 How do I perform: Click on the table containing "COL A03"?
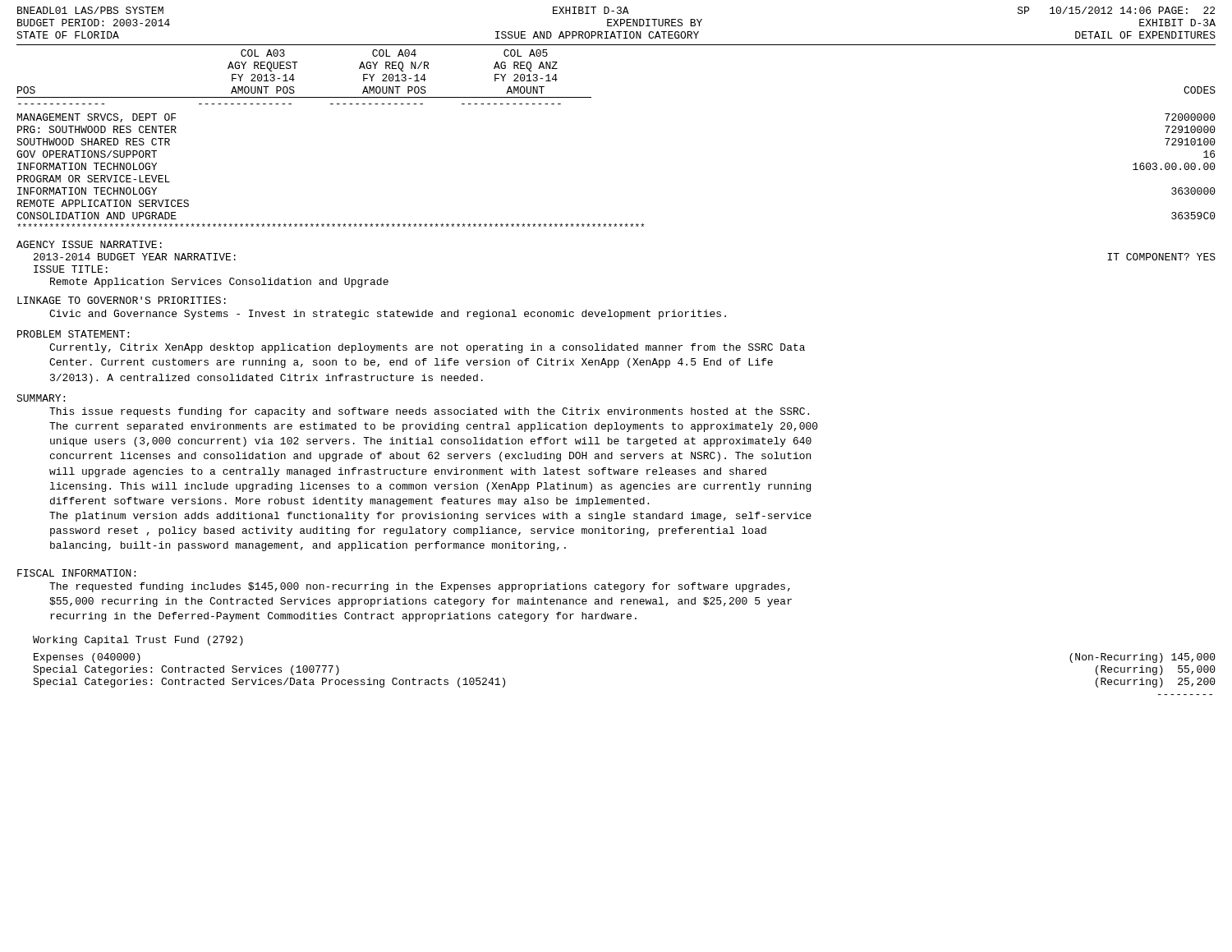coord(616,140)
